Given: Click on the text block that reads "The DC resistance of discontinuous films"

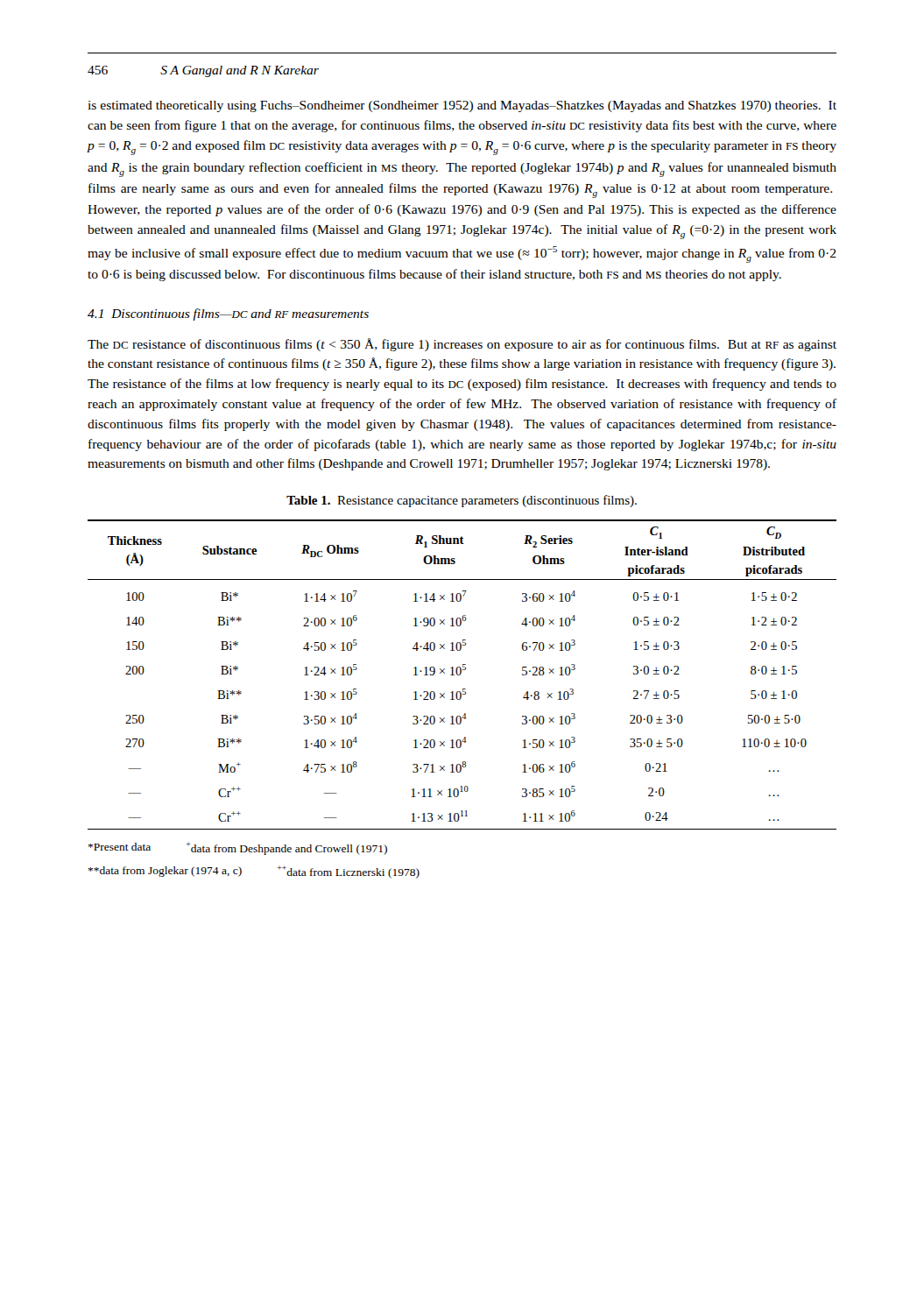Looking at the screenshot, I should (x=462, y=403).
